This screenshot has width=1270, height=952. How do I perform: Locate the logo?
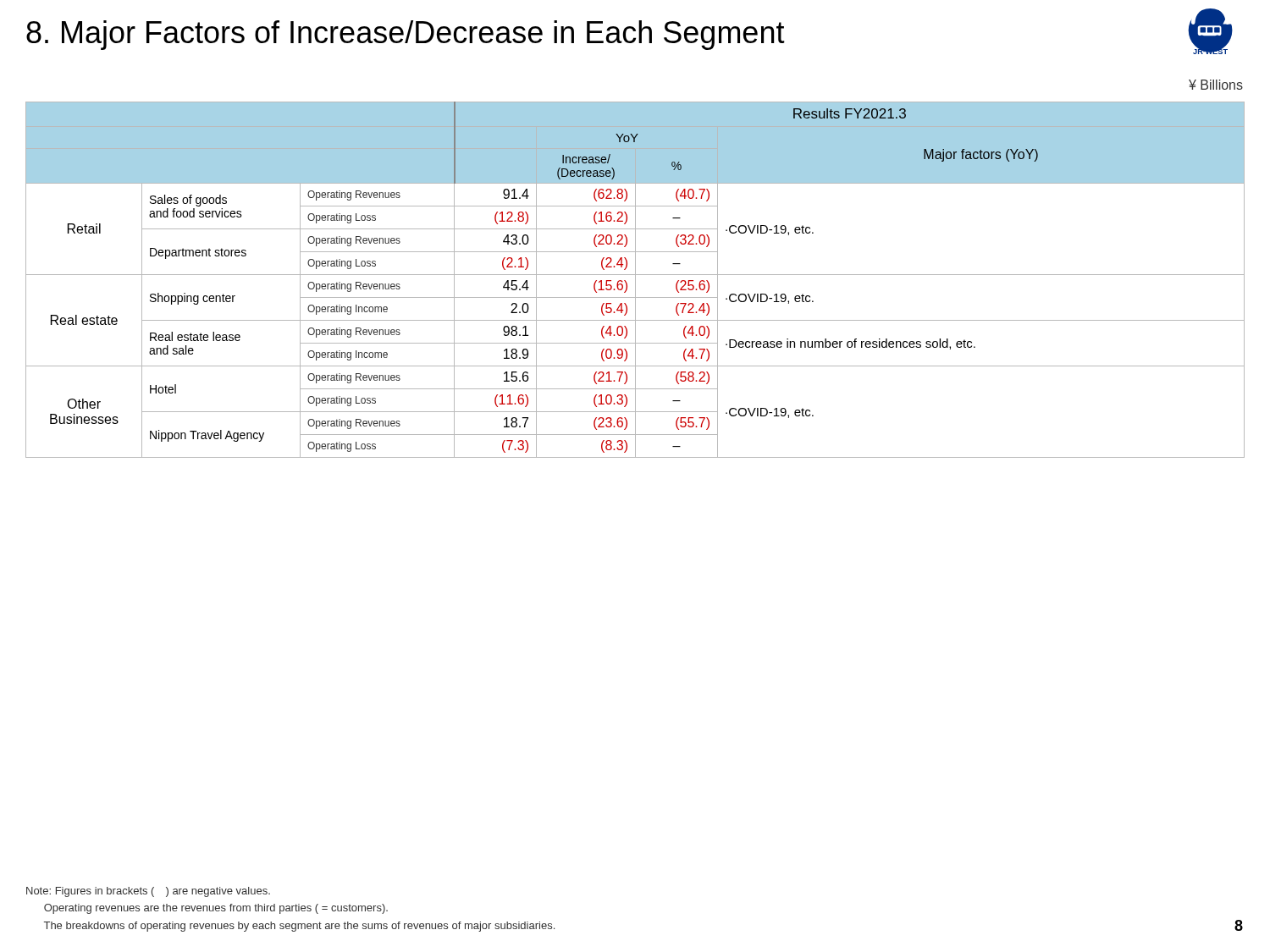pos(1211,36)
